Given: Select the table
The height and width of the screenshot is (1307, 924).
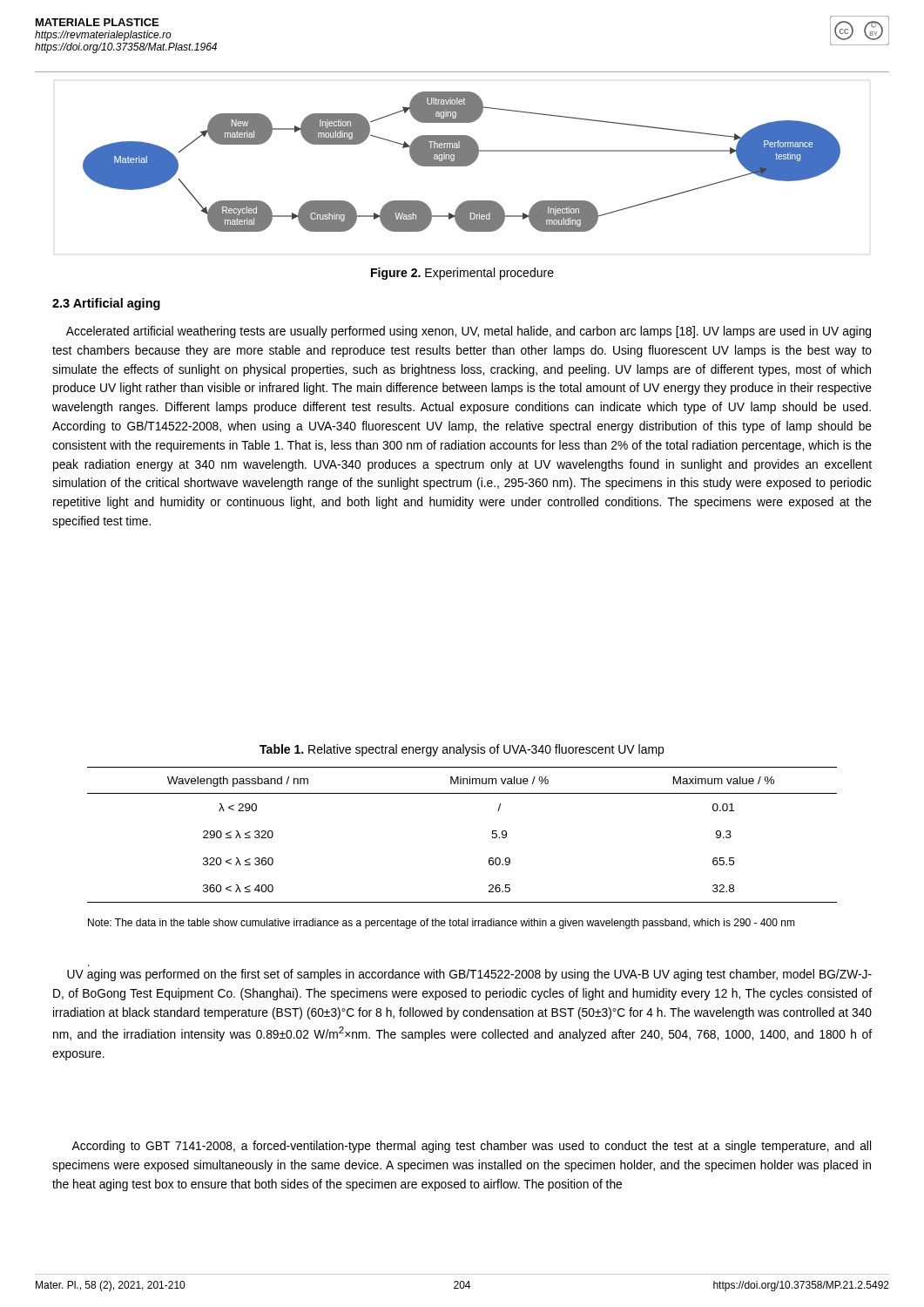Looking at the screenshot, I should (x=462, y=835).
